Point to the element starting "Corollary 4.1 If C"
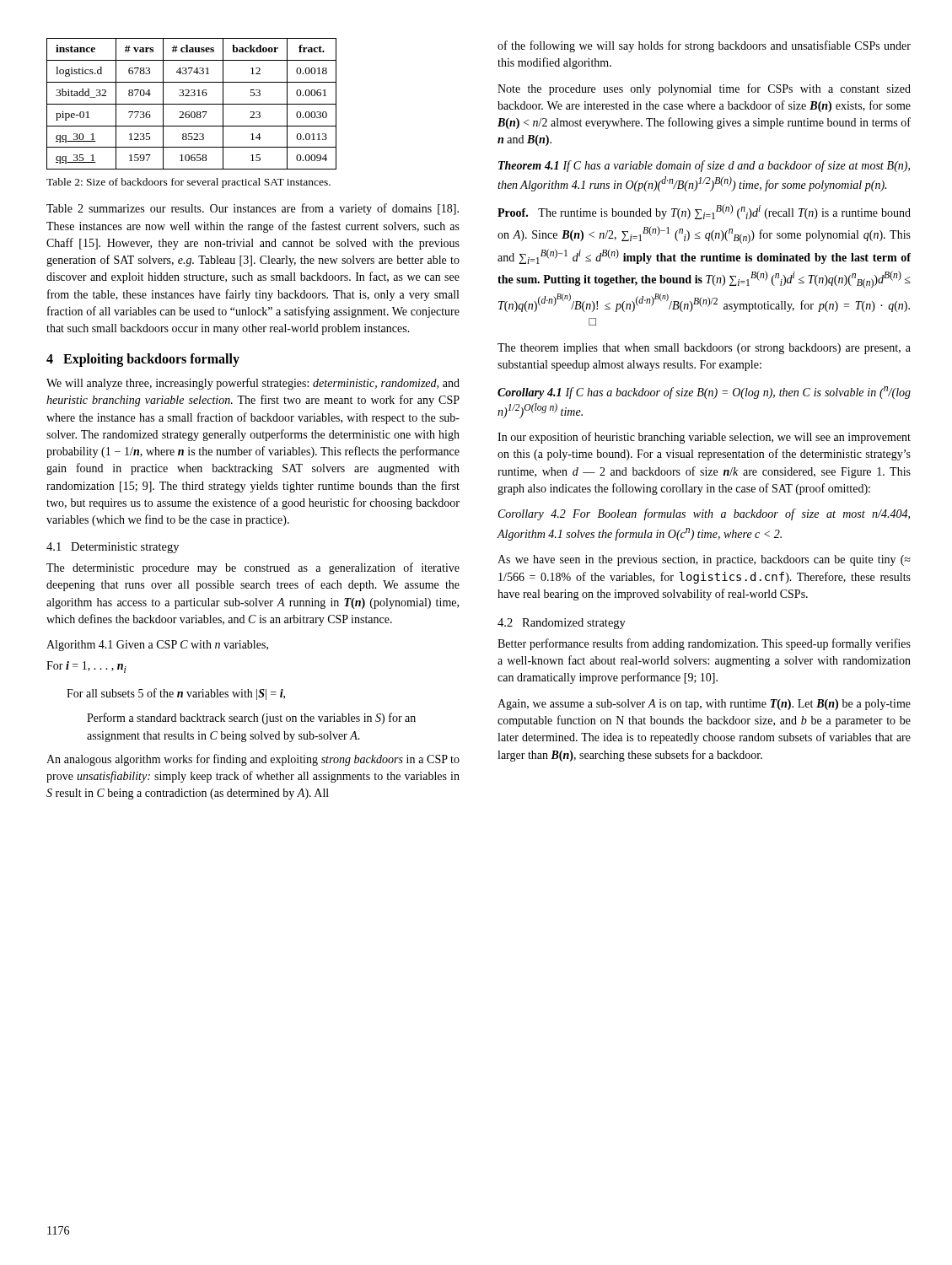This screenshot has width=952, height=1265. 704,401
